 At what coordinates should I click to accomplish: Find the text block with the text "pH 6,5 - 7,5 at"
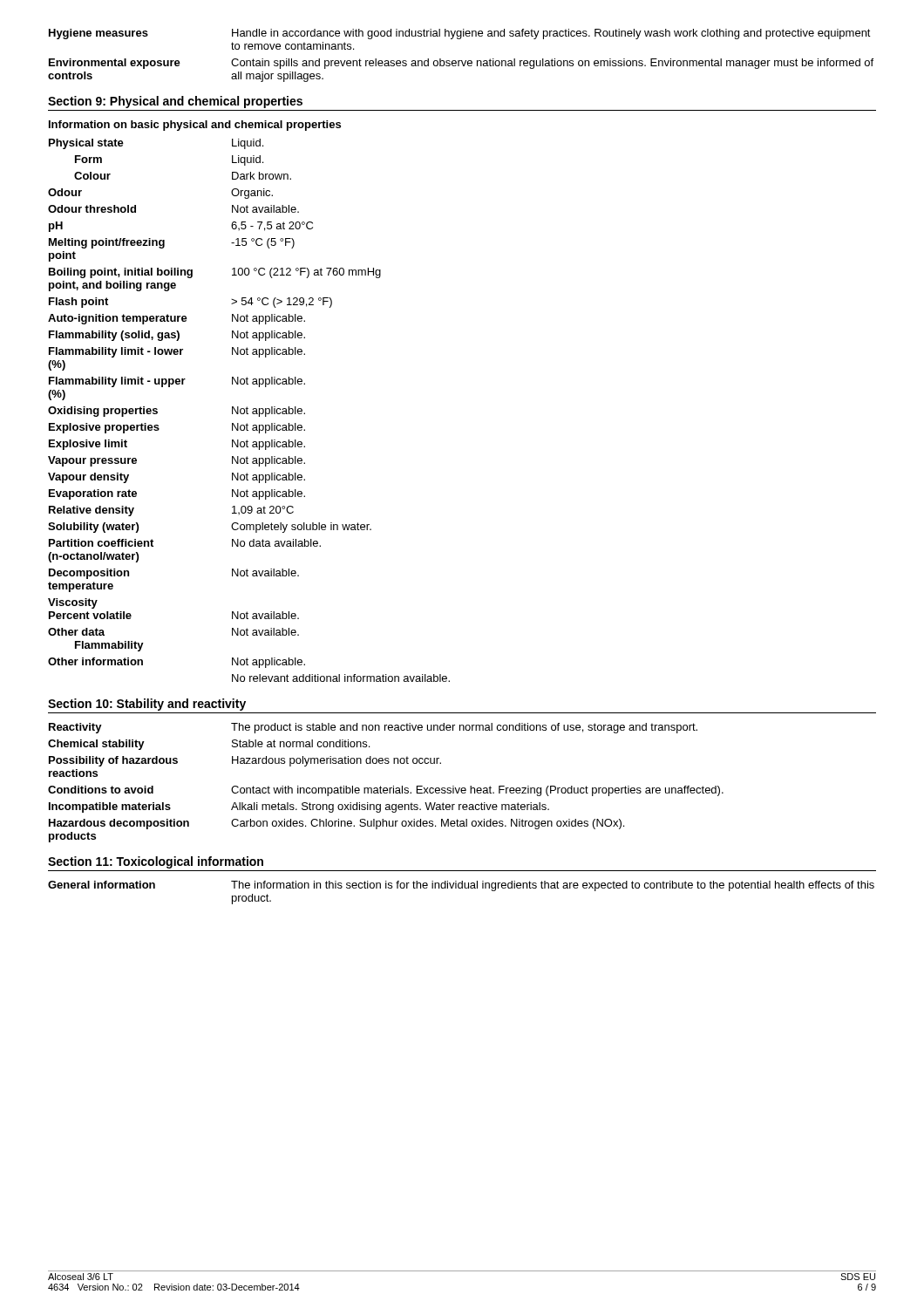[x=59, y=225]
